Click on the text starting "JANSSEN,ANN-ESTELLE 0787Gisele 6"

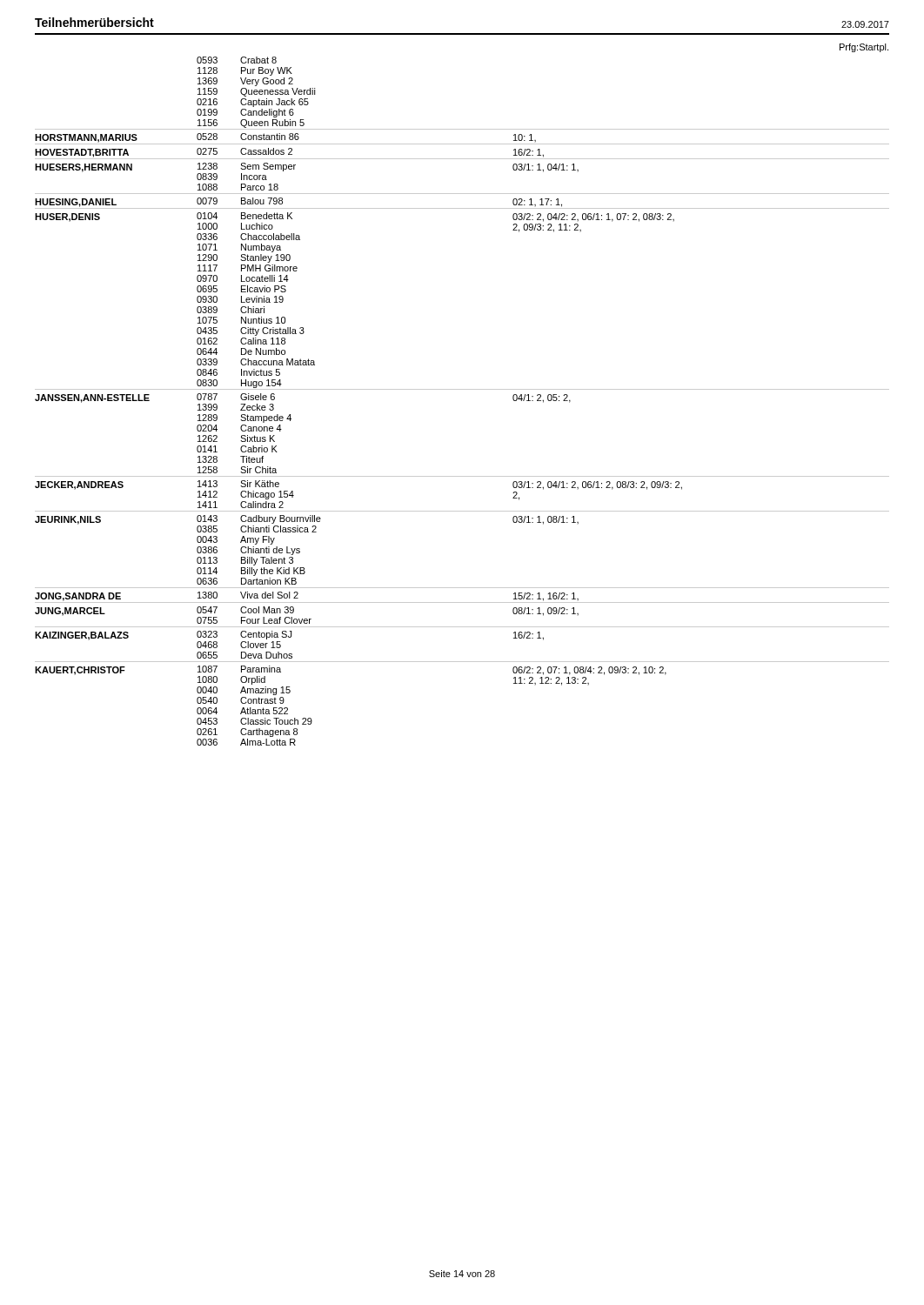87,400
